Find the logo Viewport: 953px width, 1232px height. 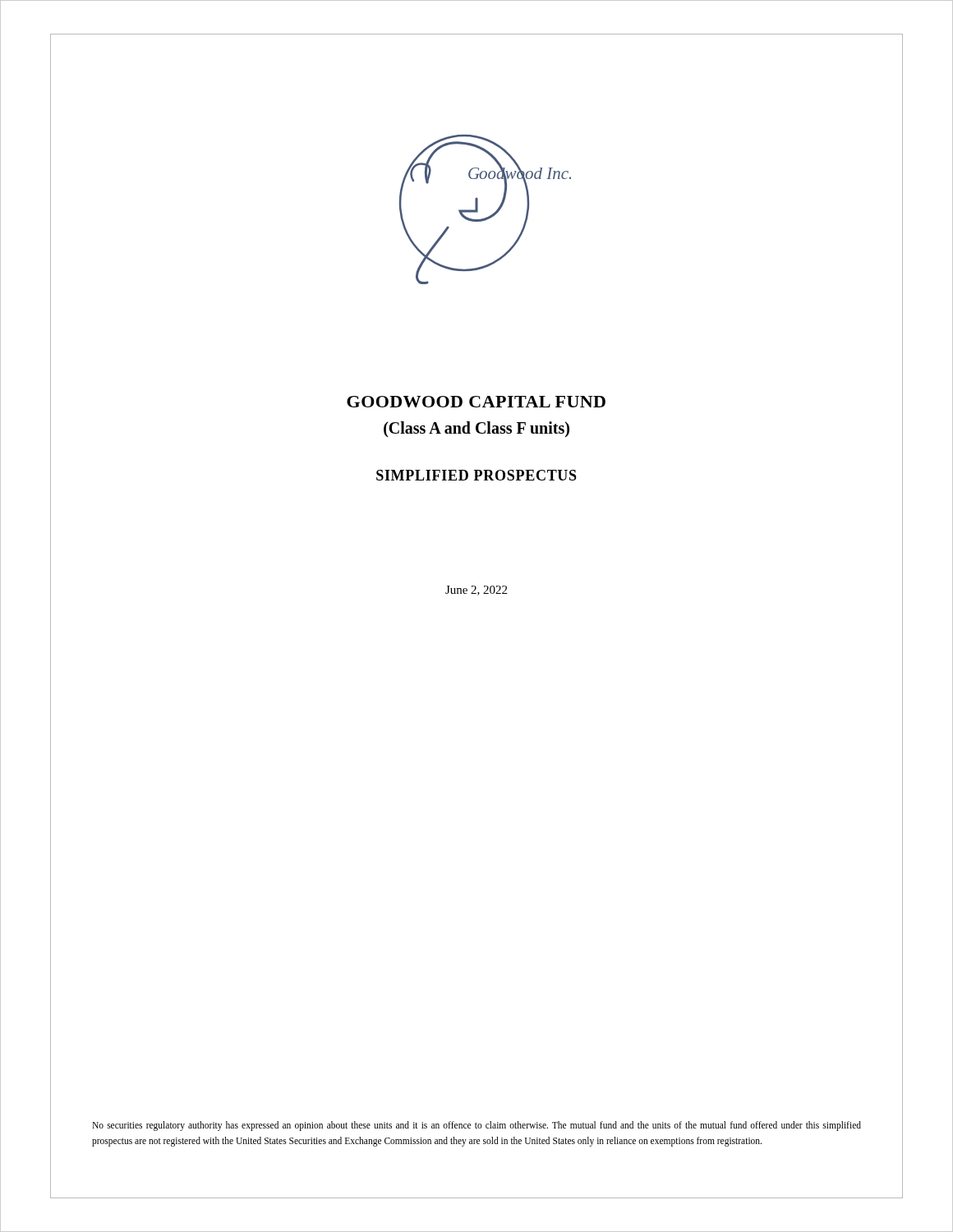(x=476, y=188)
